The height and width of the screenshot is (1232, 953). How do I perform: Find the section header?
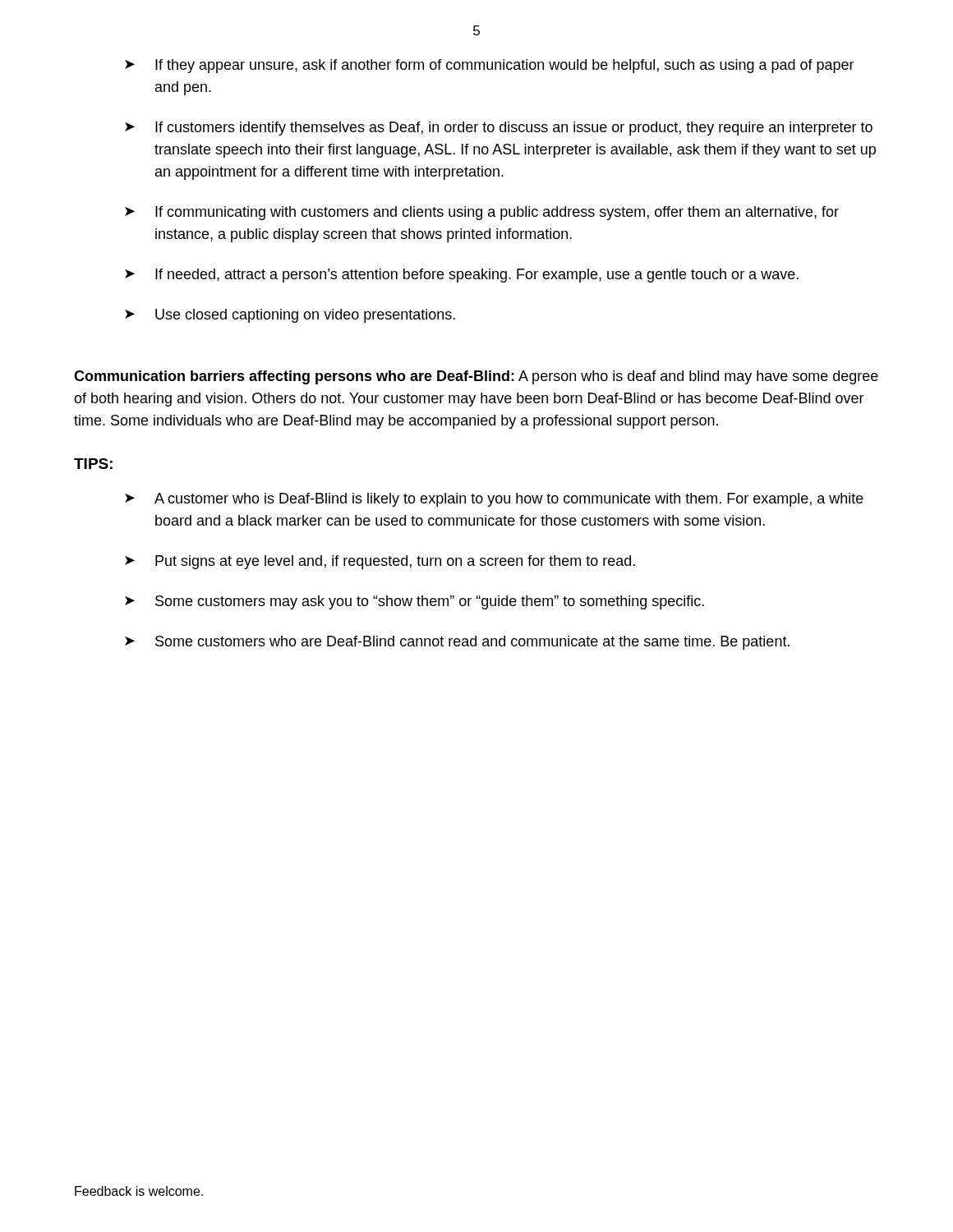[94, 464]
